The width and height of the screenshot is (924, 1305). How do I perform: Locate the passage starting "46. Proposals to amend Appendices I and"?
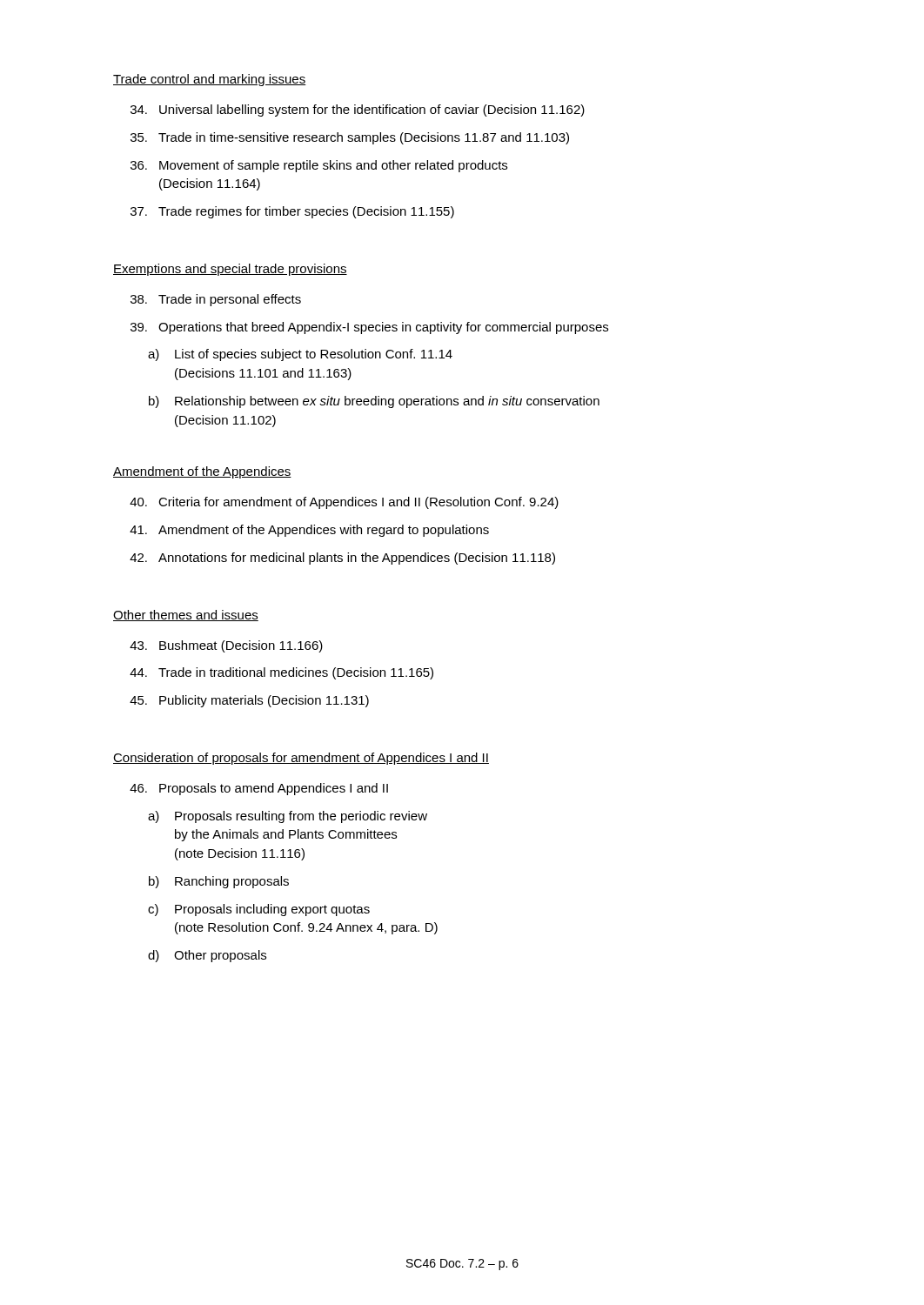pyautogui.click(x=259, y=789)
